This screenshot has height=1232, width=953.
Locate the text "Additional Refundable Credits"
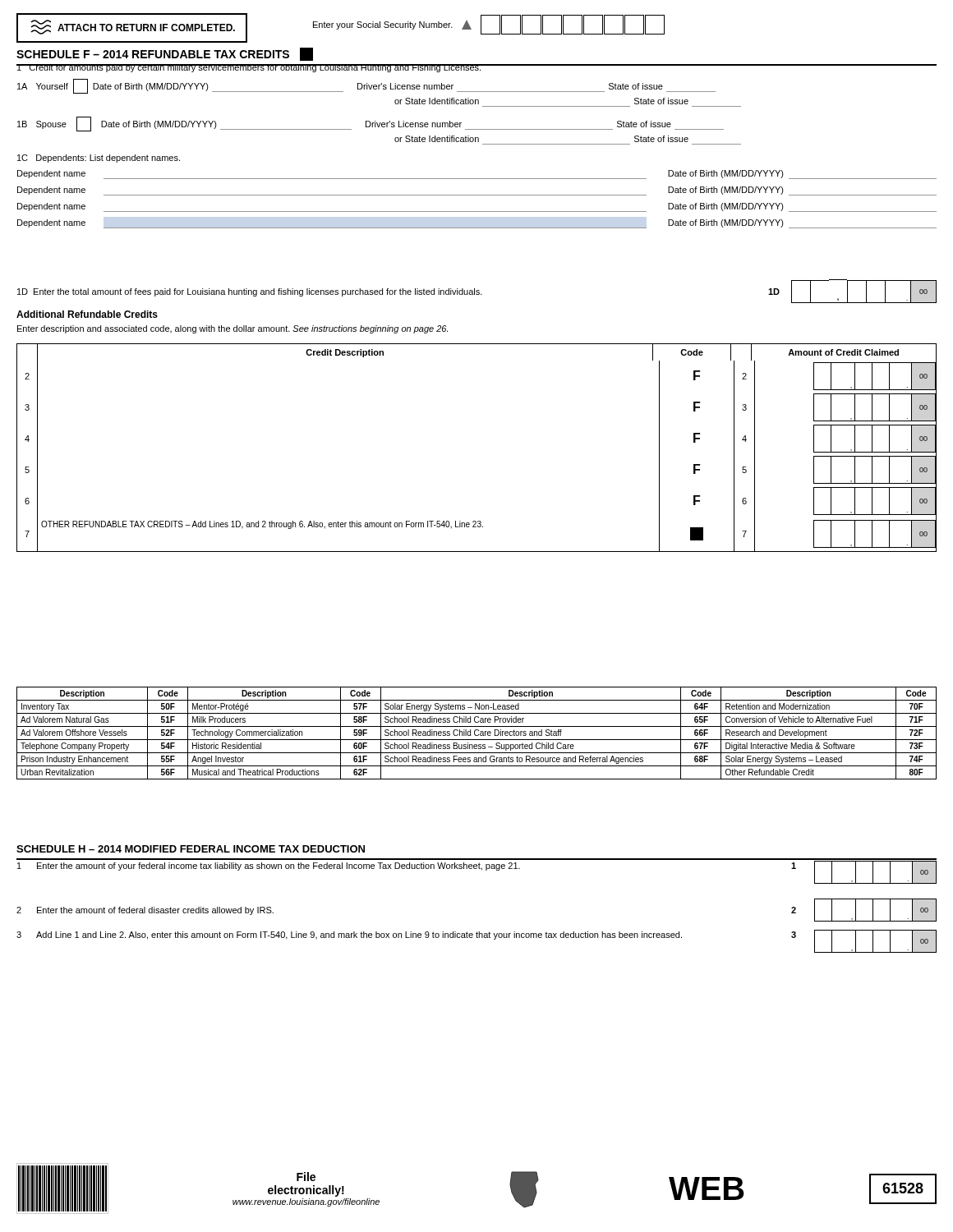click(87, 315)
